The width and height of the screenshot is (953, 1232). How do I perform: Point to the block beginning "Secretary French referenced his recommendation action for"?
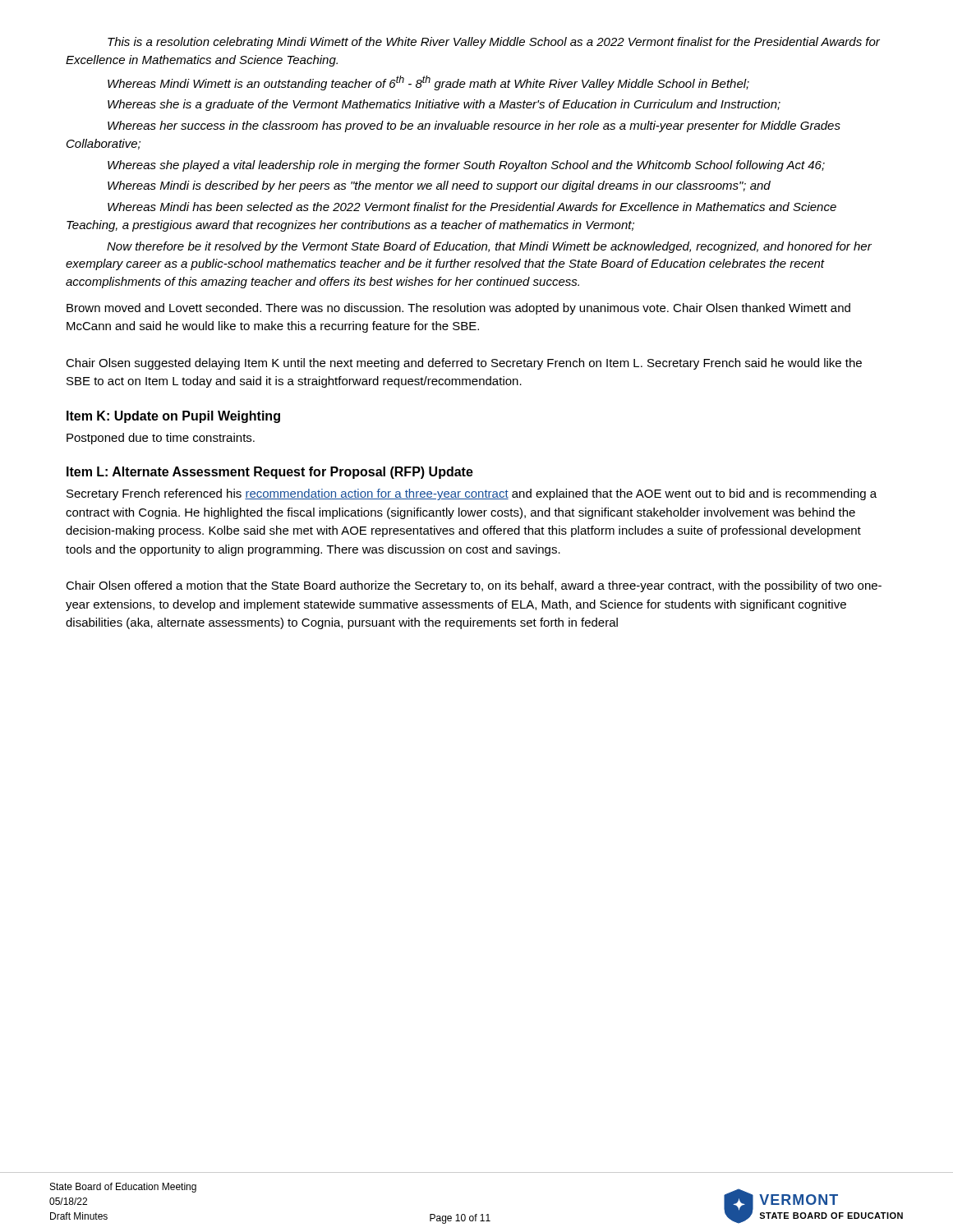coord(471,521)
